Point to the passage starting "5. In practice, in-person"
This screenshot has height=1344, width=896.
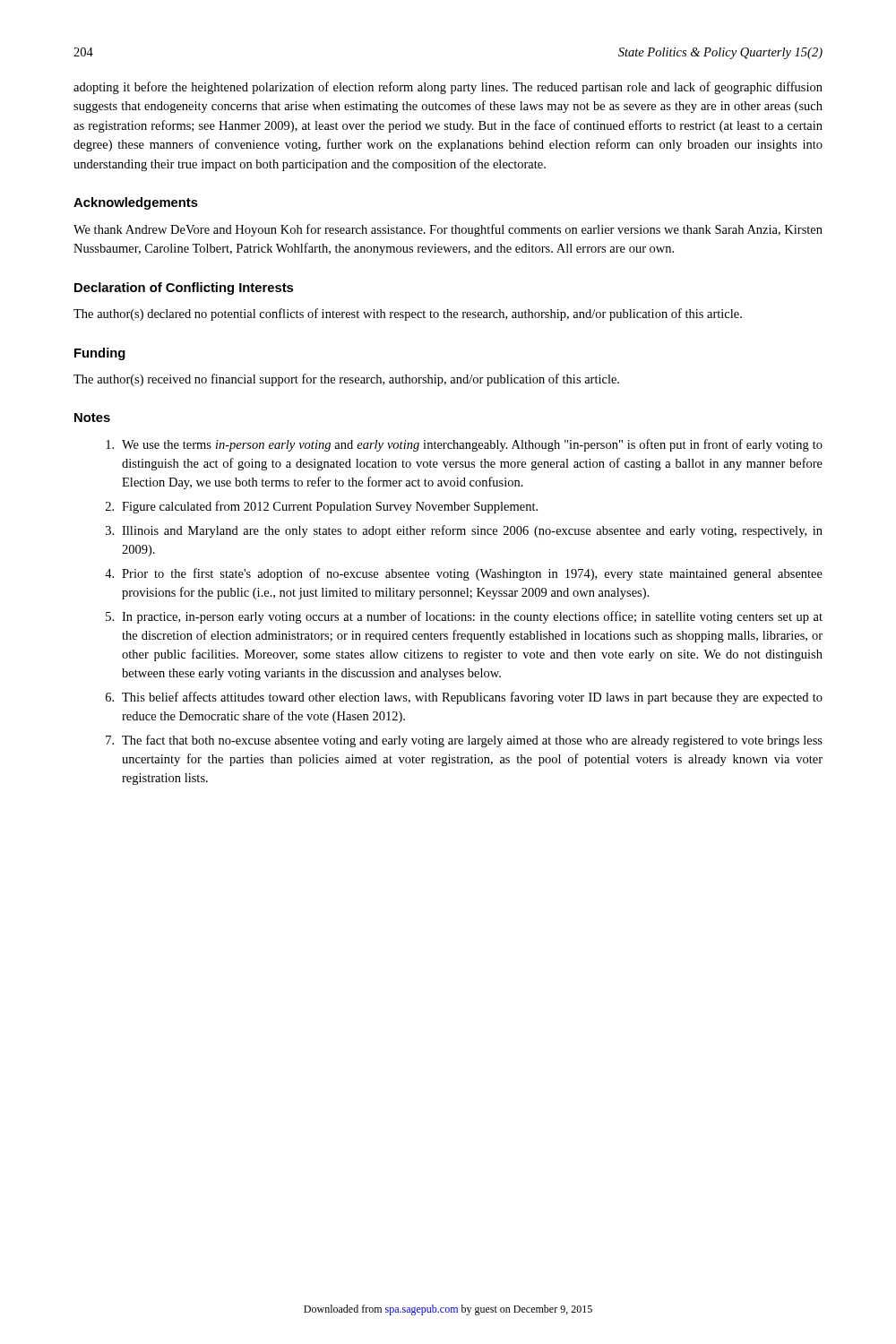coord(456,645)
